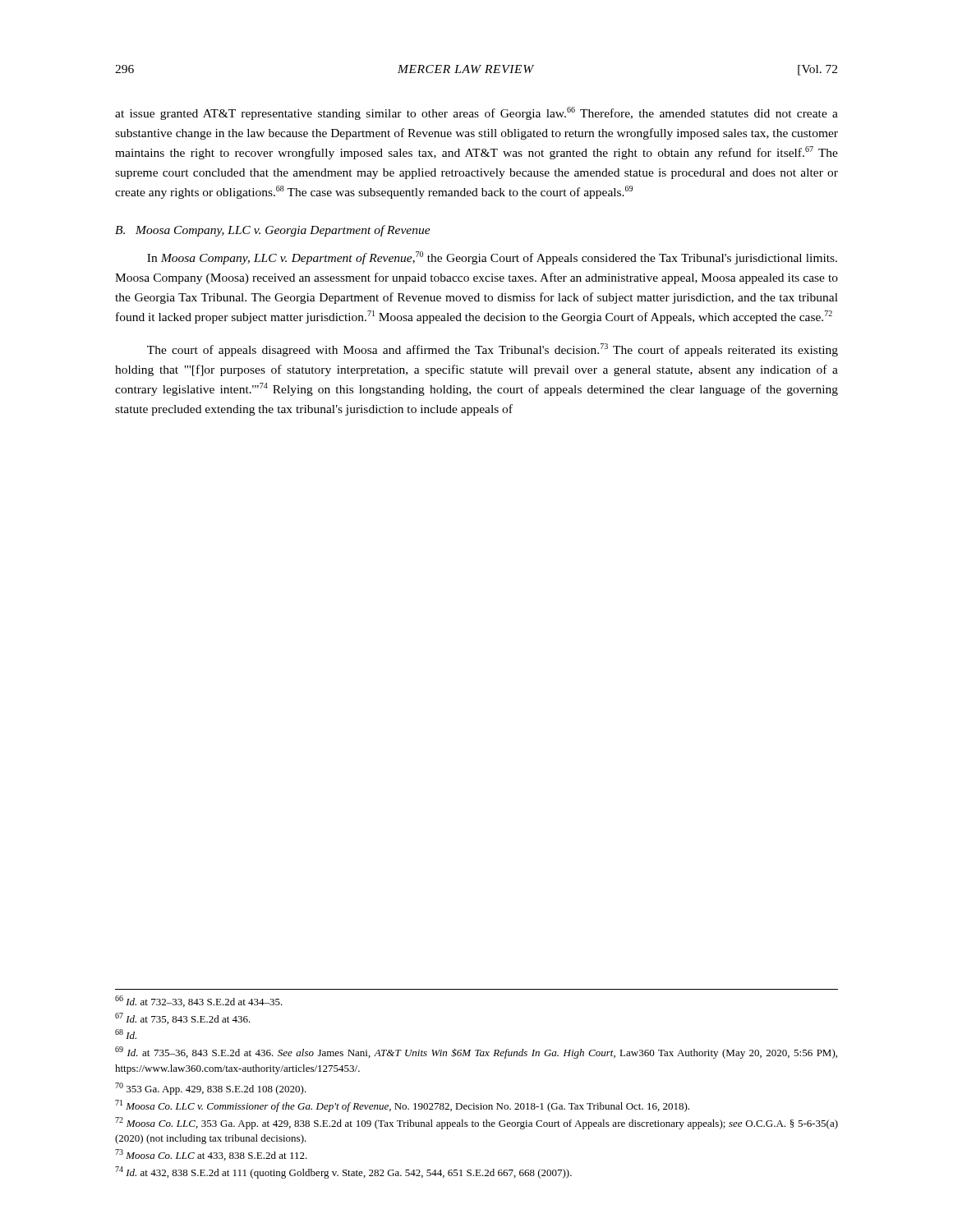Locate the block of text that opens with "71 Moosa Co."
This screenshot has width=953, height=1232.
coord(403,1105)
